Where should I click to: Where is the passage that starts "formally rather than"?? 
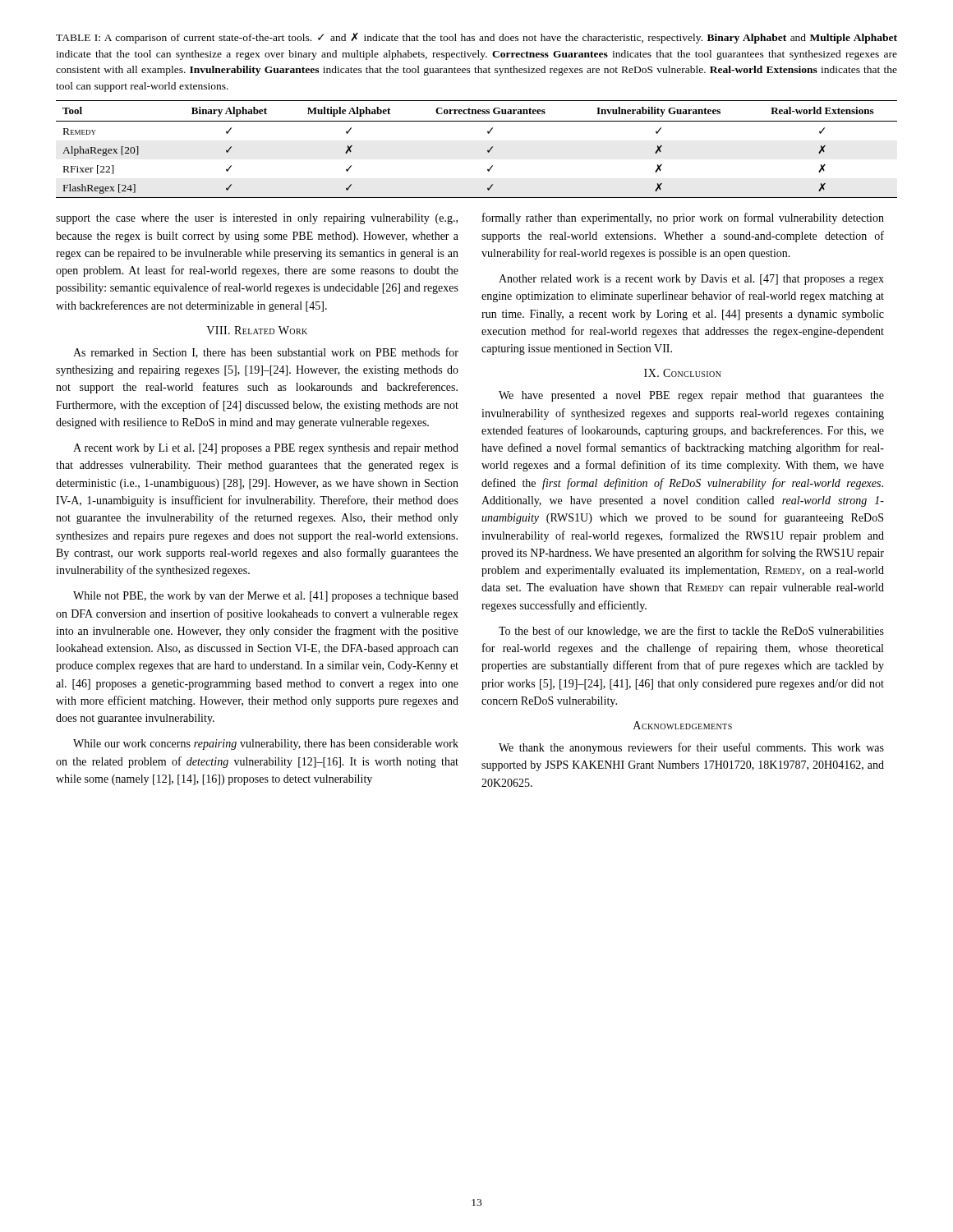(683, 284)
